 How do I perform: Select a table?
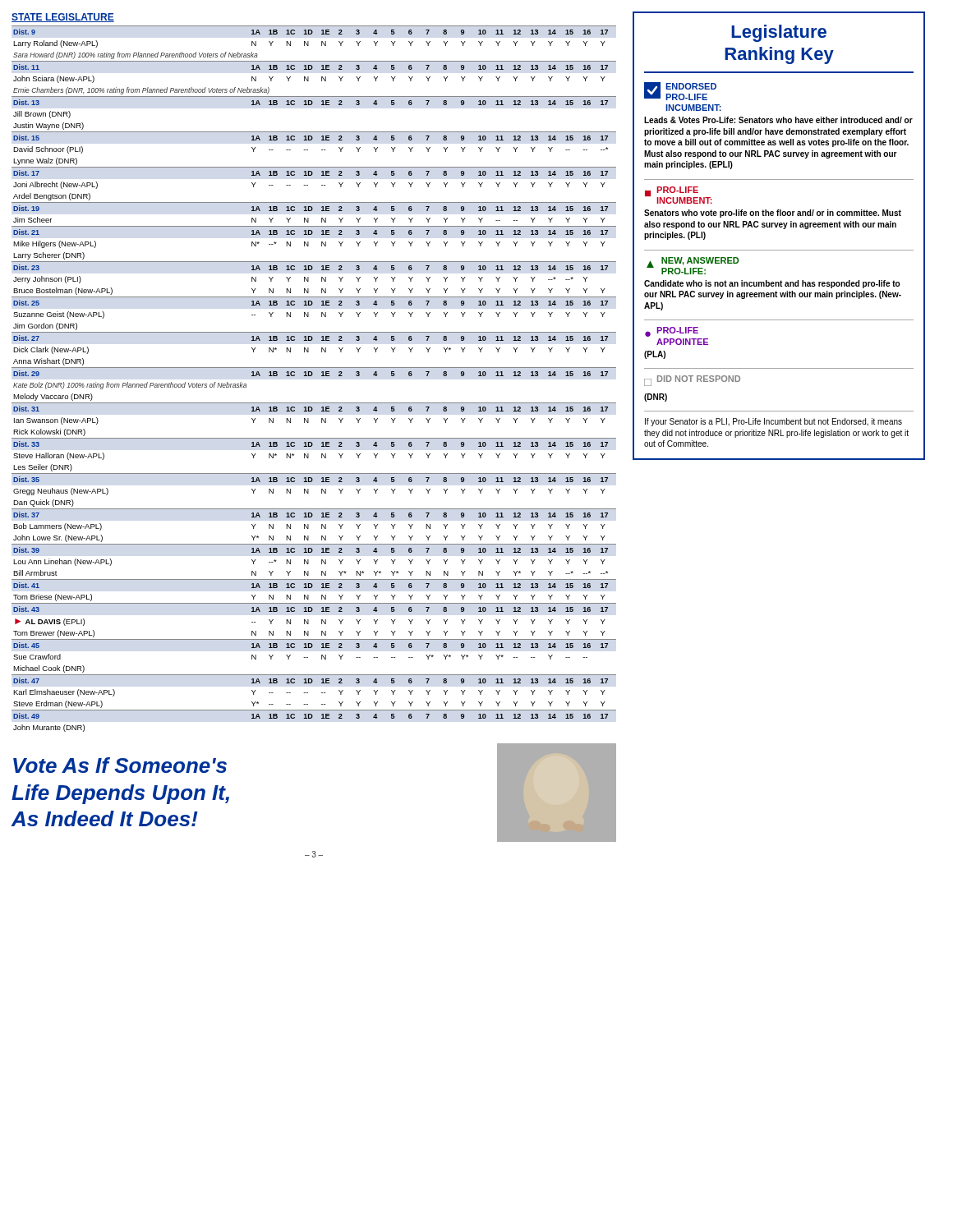tap(314, 379)
